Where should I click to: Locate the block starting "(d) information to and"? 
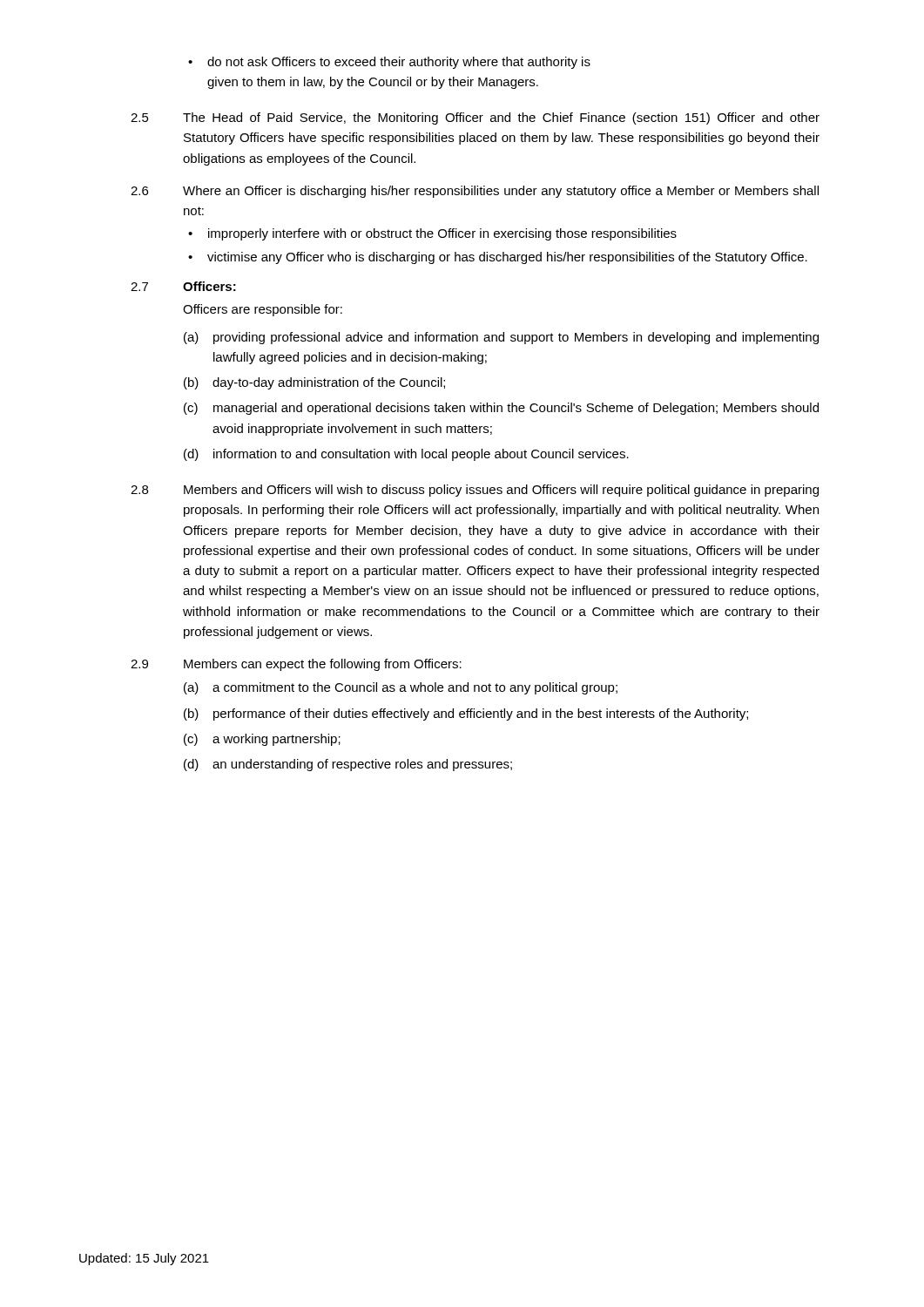point(501,453)
